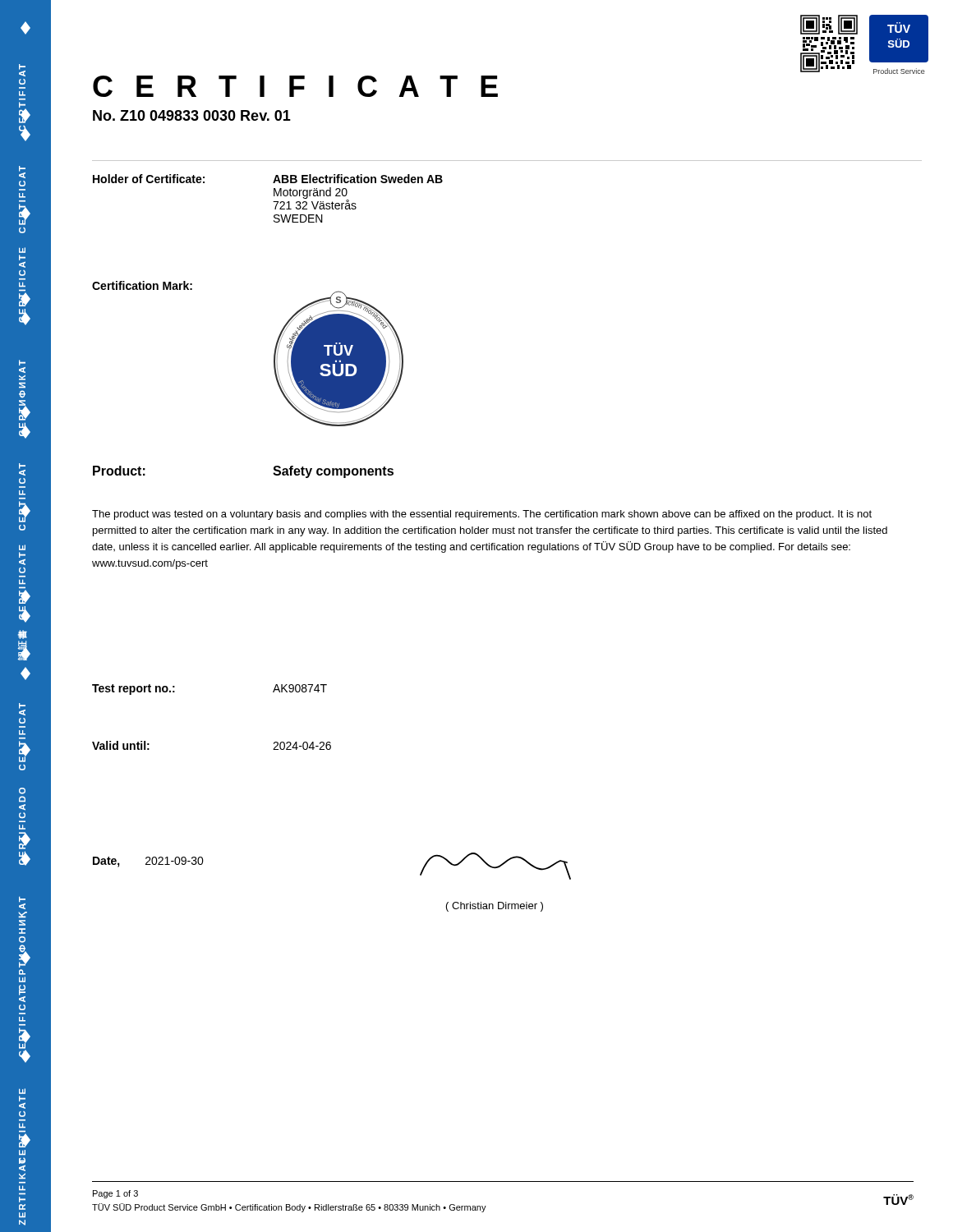Image resolution: width=953 pixels, height=1232 pixels.
Task: Locate the block of text that opens with "Holder of Certificate: ABB Electrification Sweden AB Motorgränd"
Action: pos(268,199)
